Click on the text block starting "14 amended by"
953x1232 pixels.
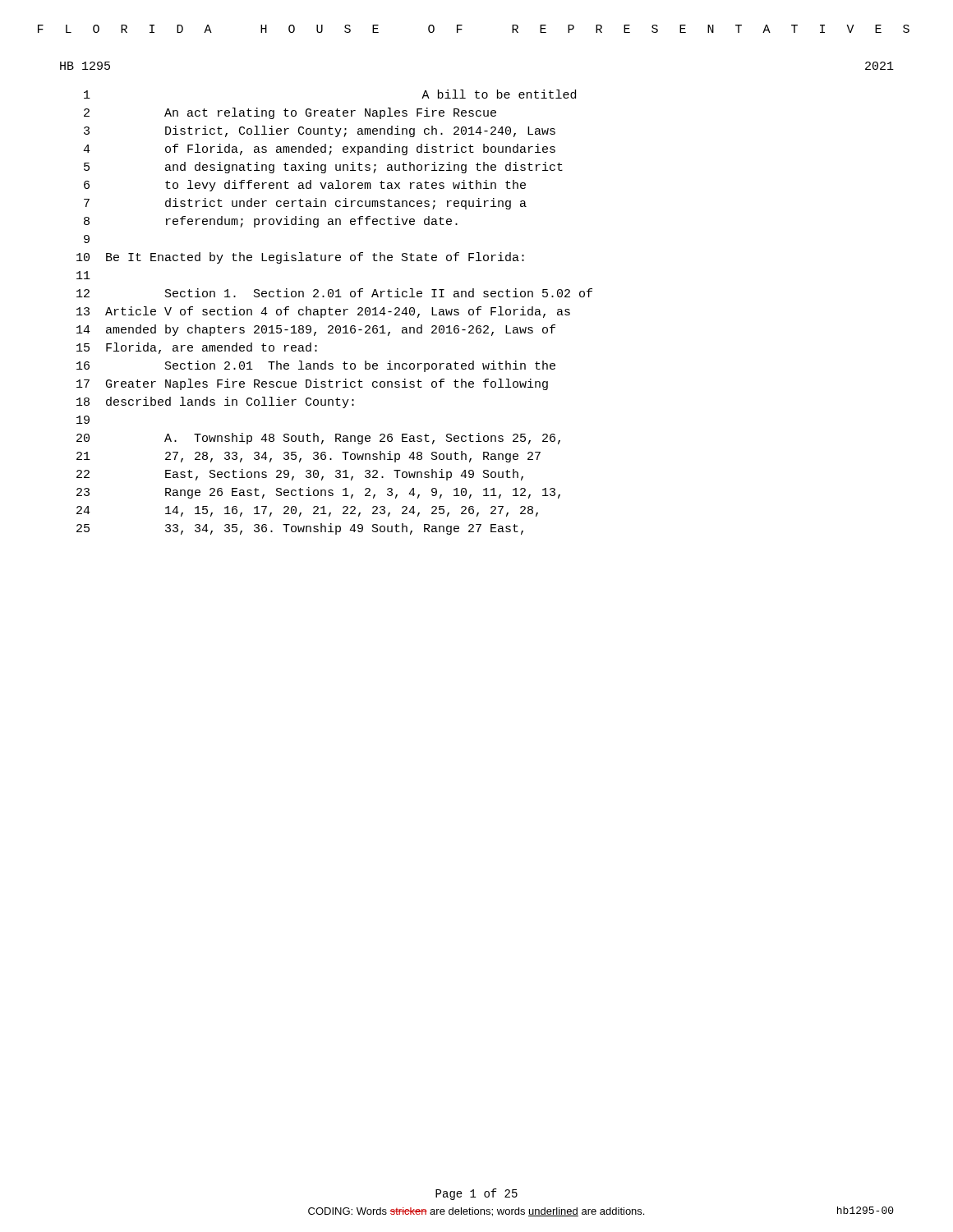(x=476, y=331)
